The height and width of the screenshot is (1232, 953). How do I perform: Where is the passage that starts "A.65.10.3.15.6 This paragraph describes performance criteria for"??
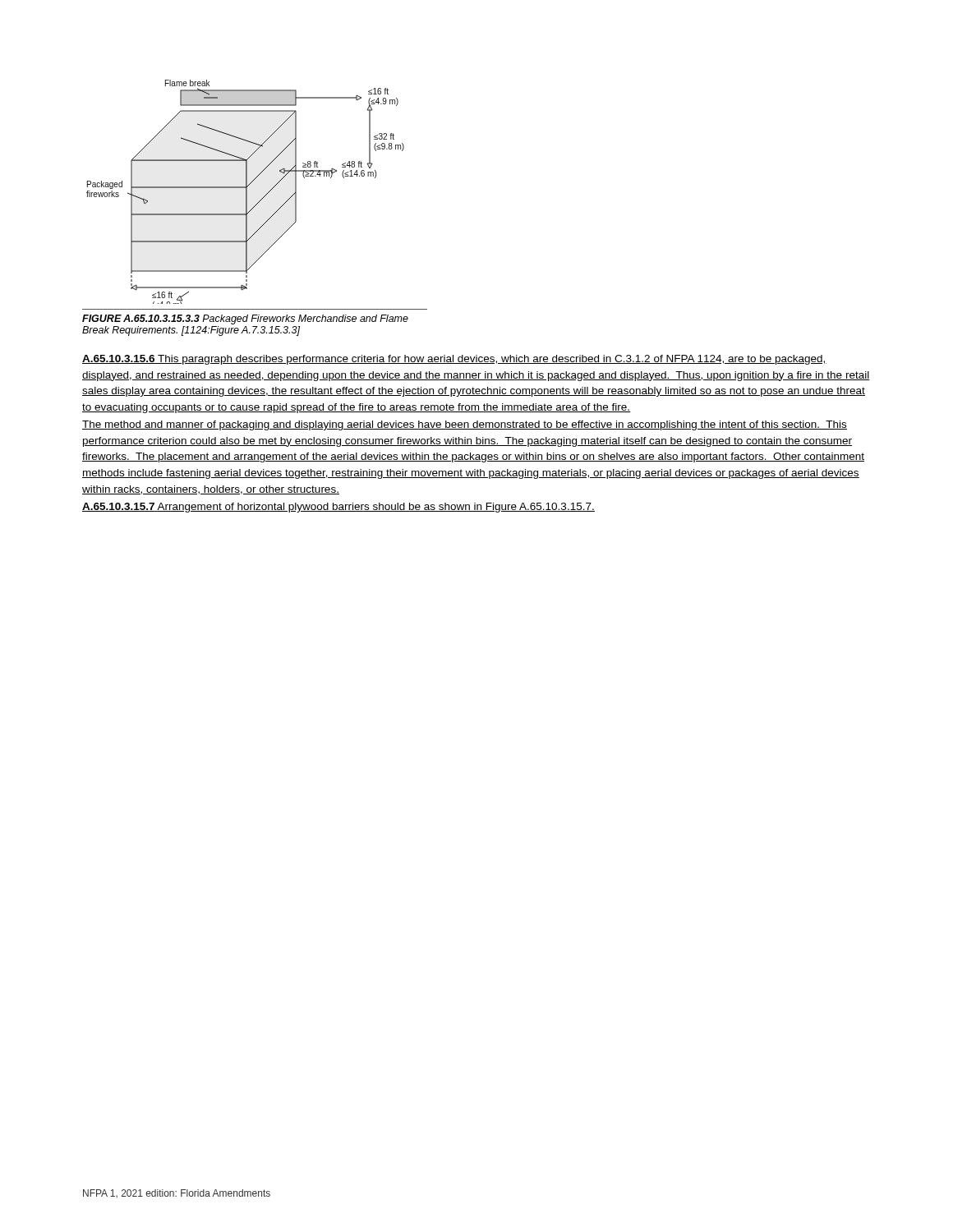point(476,383)
